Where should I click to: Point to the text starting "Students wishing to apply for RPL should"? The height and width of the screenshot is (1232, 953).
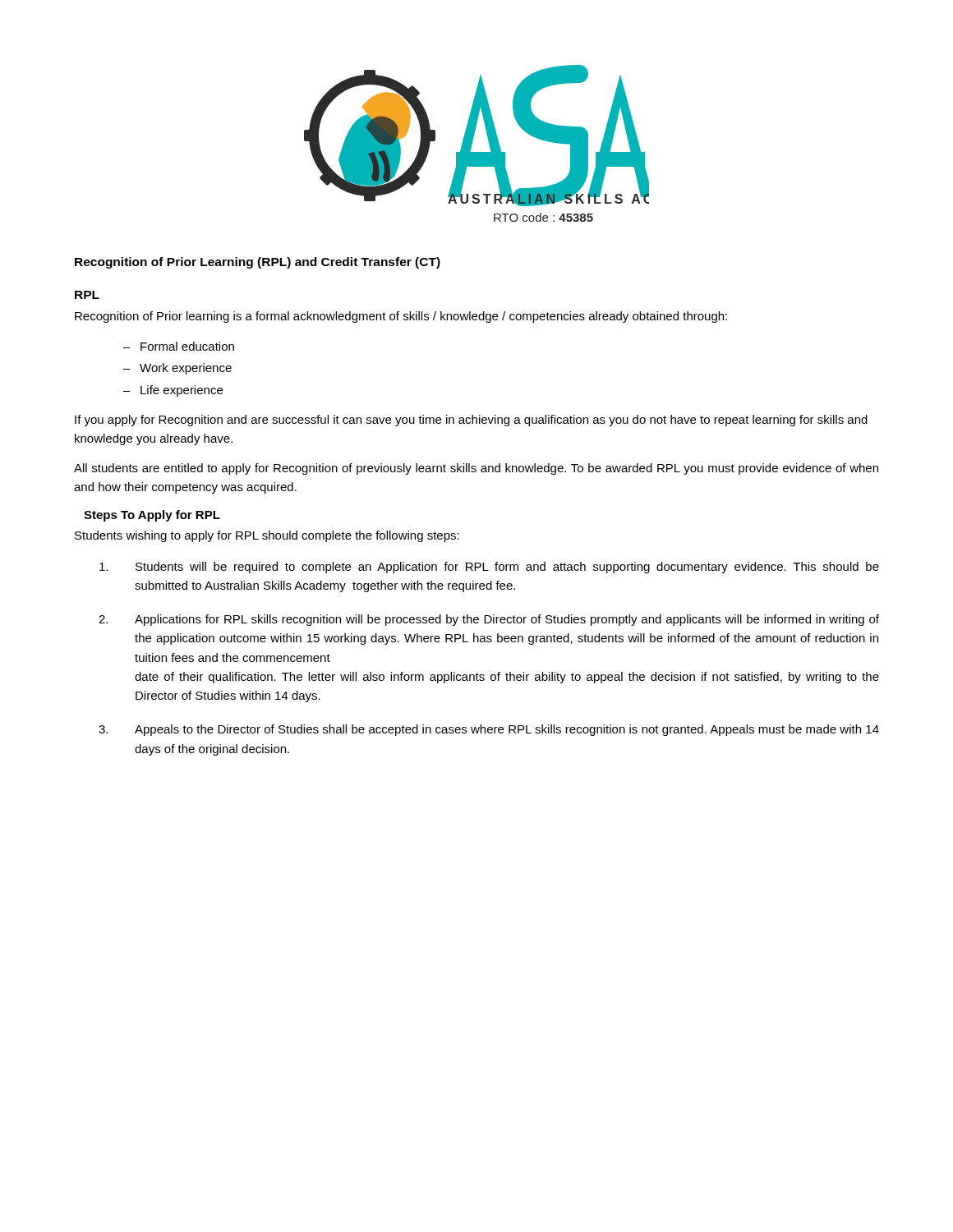(267, 535)
